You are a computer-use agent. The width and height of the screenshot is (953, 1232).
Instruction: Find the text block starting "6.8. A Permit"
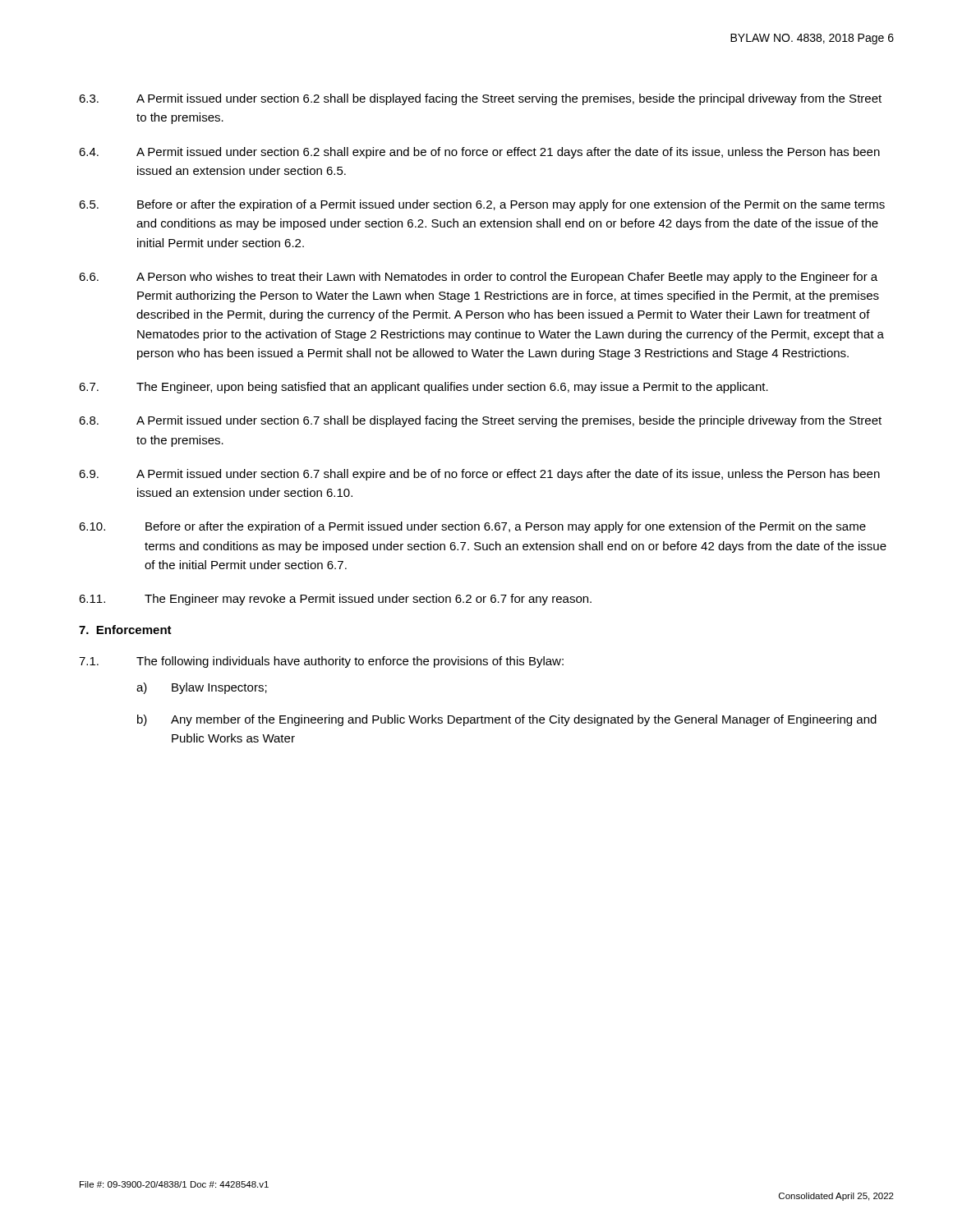pos(486,430)
